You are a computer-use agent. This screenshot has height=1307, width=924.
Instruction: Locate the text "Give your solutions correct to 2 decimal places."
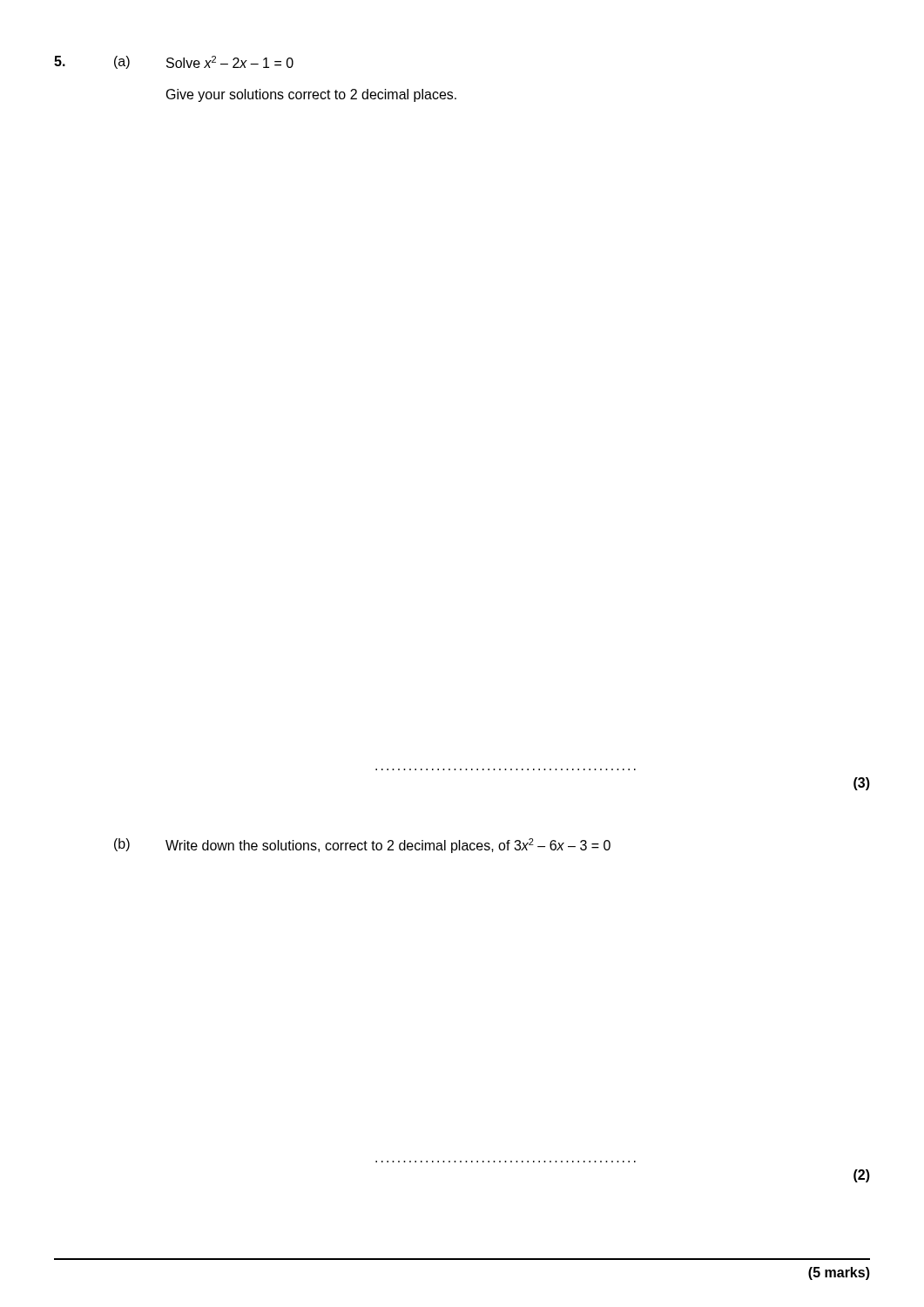point(311,95)
